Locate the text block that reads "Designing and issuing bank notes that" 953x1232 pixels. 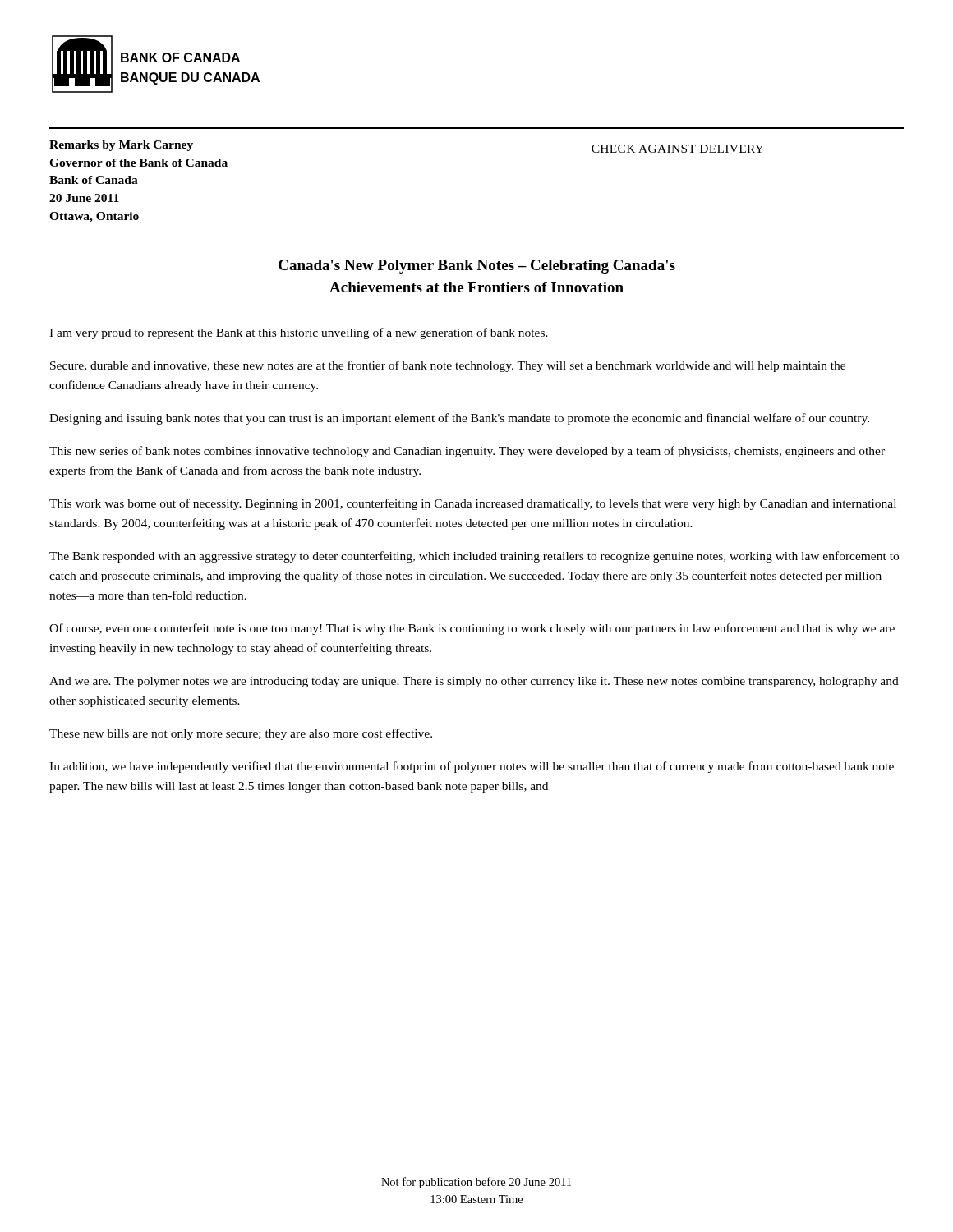[460, 418]
